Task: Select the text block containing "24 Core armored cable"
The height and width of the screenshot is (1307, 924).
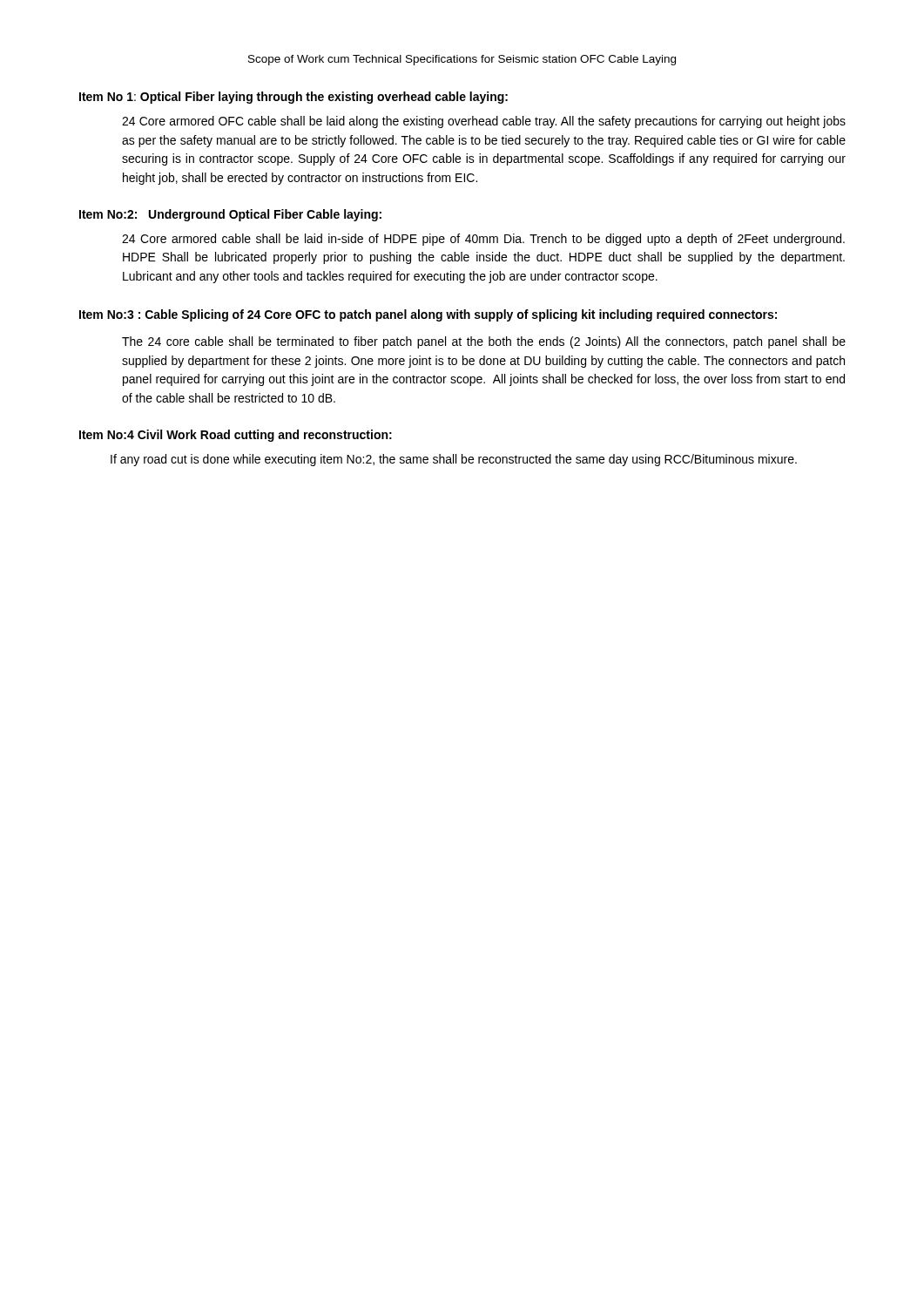Action: click(x=484, y=257)
